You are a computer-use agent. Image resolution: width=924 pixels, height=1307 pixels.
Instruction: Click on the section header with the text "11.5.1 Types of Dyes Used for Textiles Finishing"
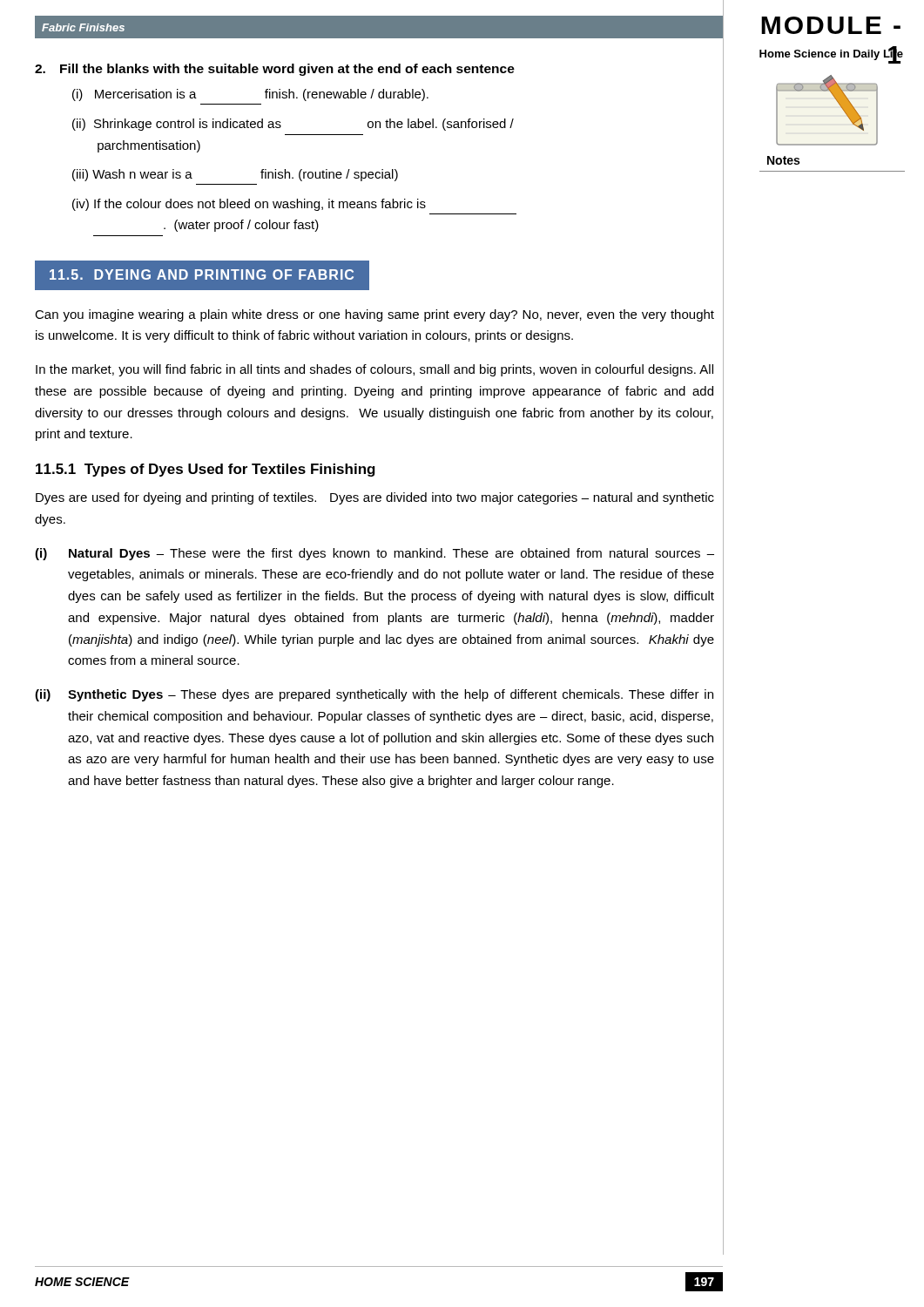pyautogui.click(x=205, y=469)
